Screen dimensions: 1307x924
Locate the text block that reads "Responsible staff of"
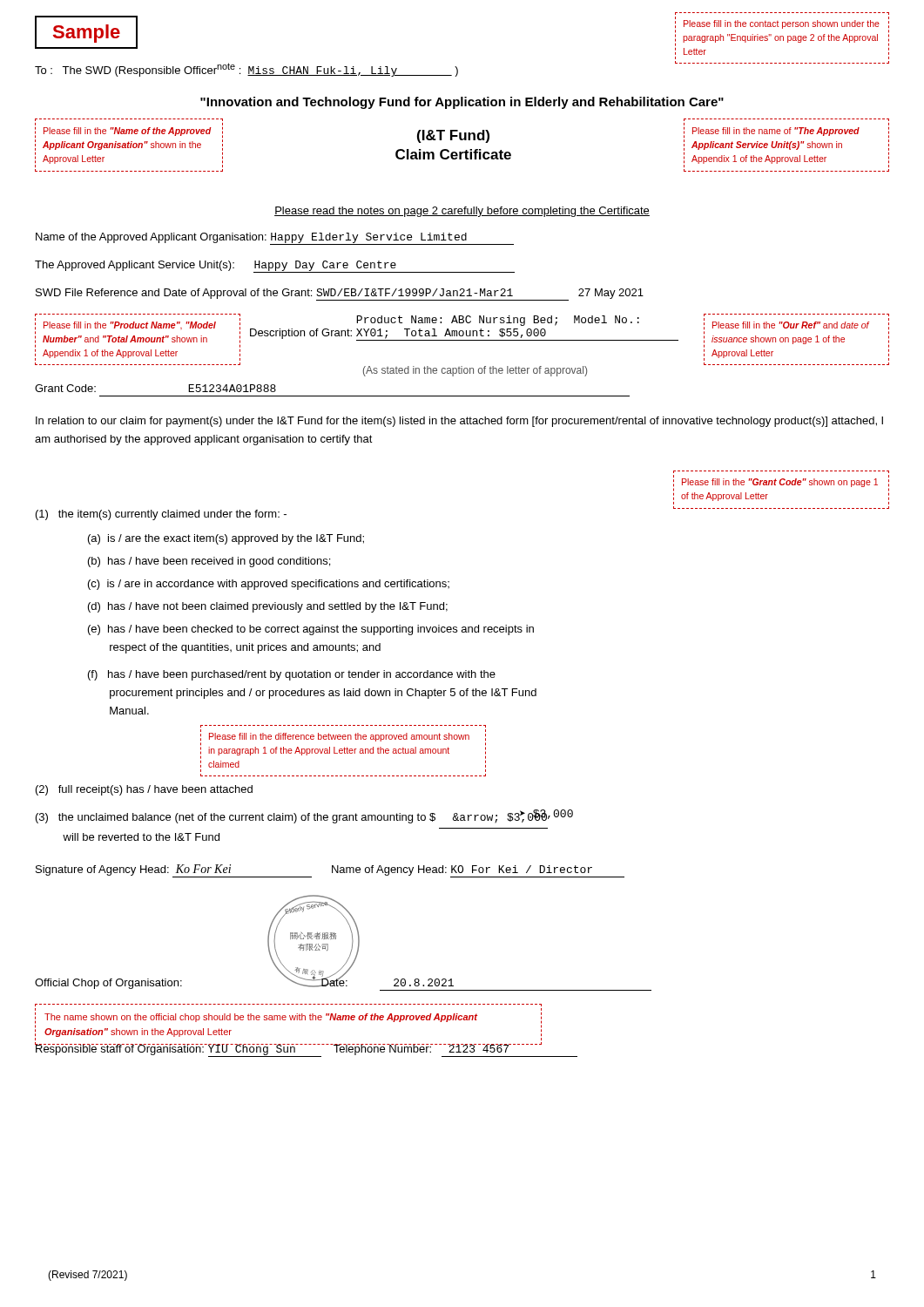[x=306, y=1050]
